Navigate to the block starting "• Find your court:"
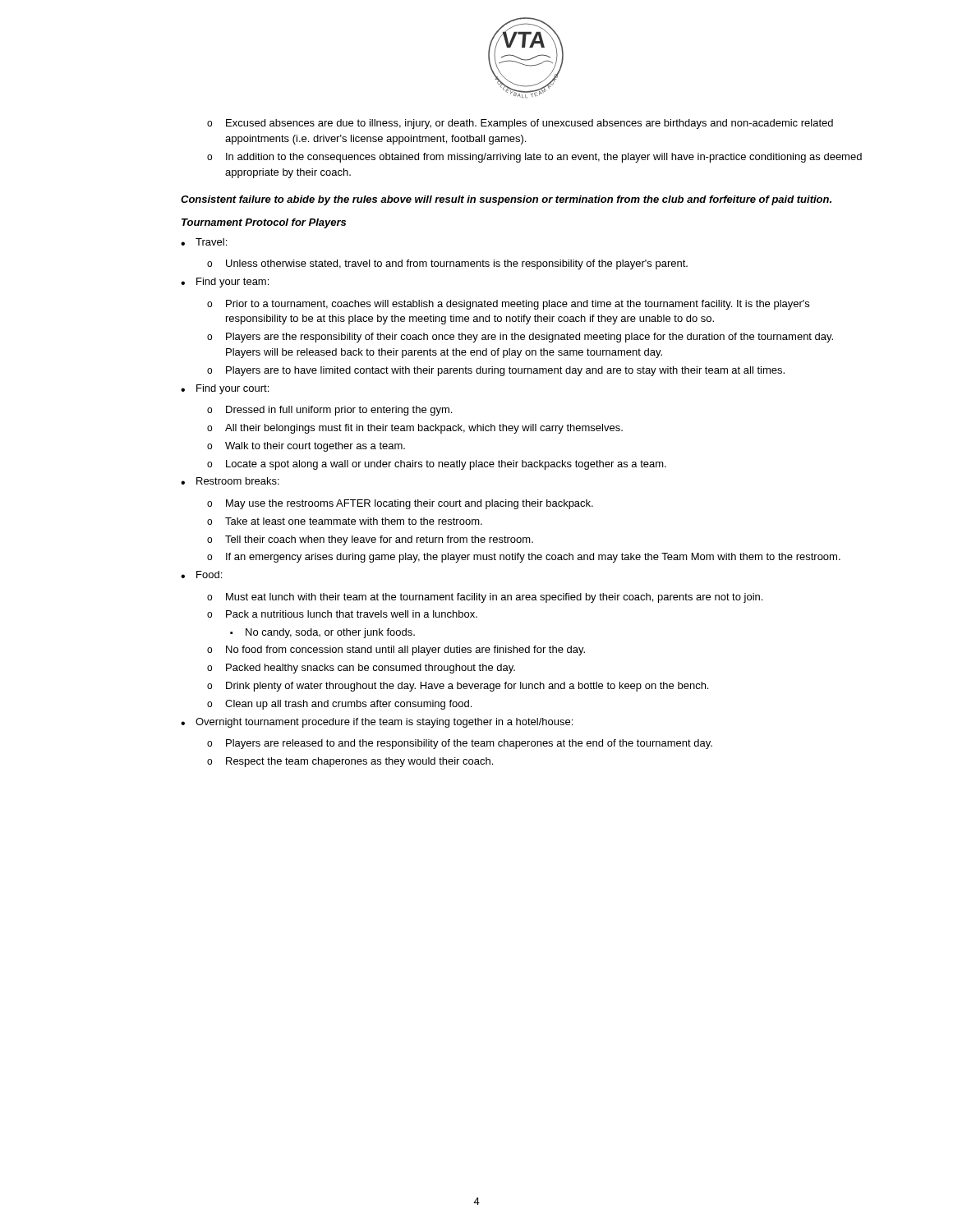 (225, 389)
